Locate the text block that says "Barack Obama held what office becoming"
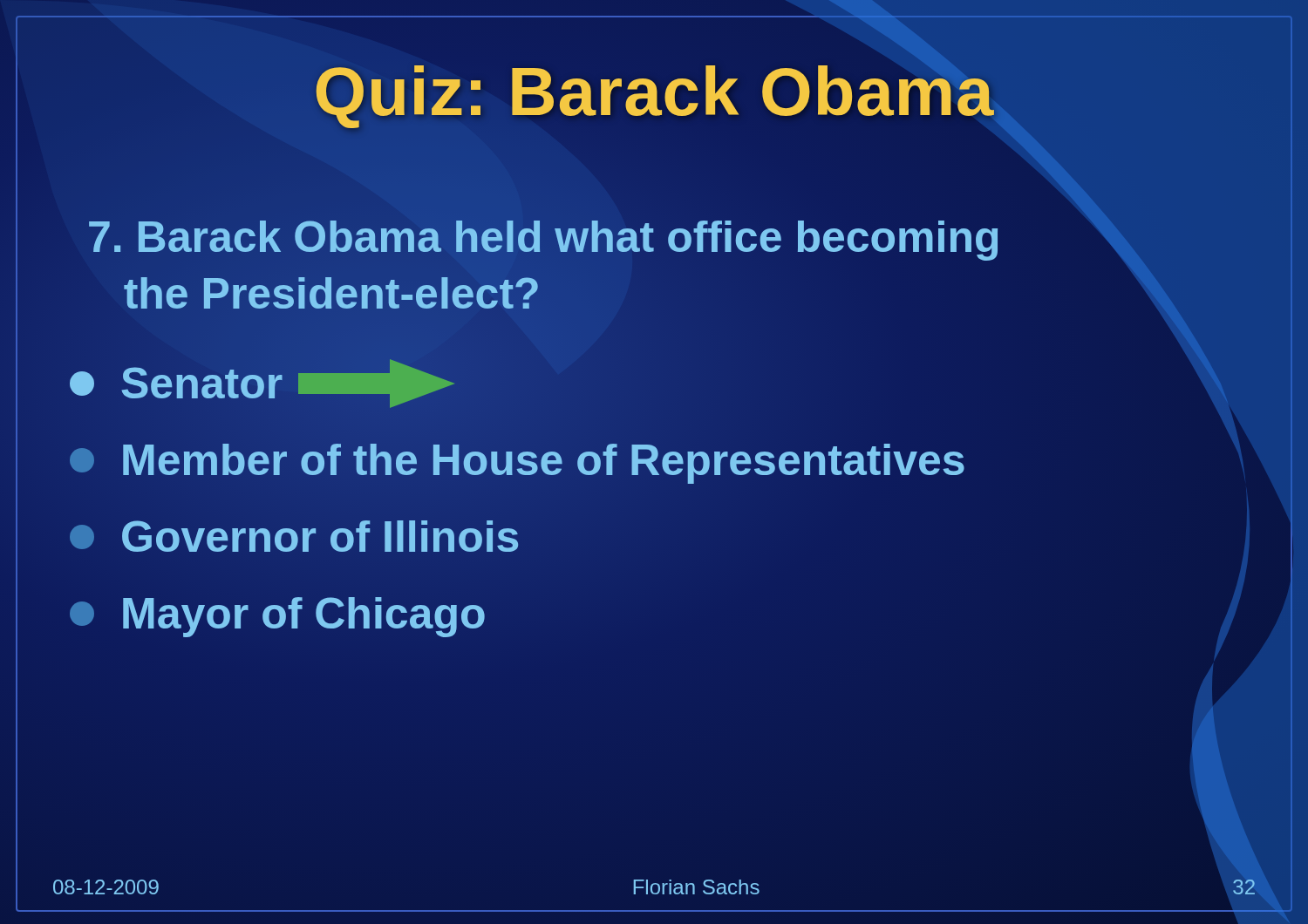The image size is (1308, 924). click(544, 265)
